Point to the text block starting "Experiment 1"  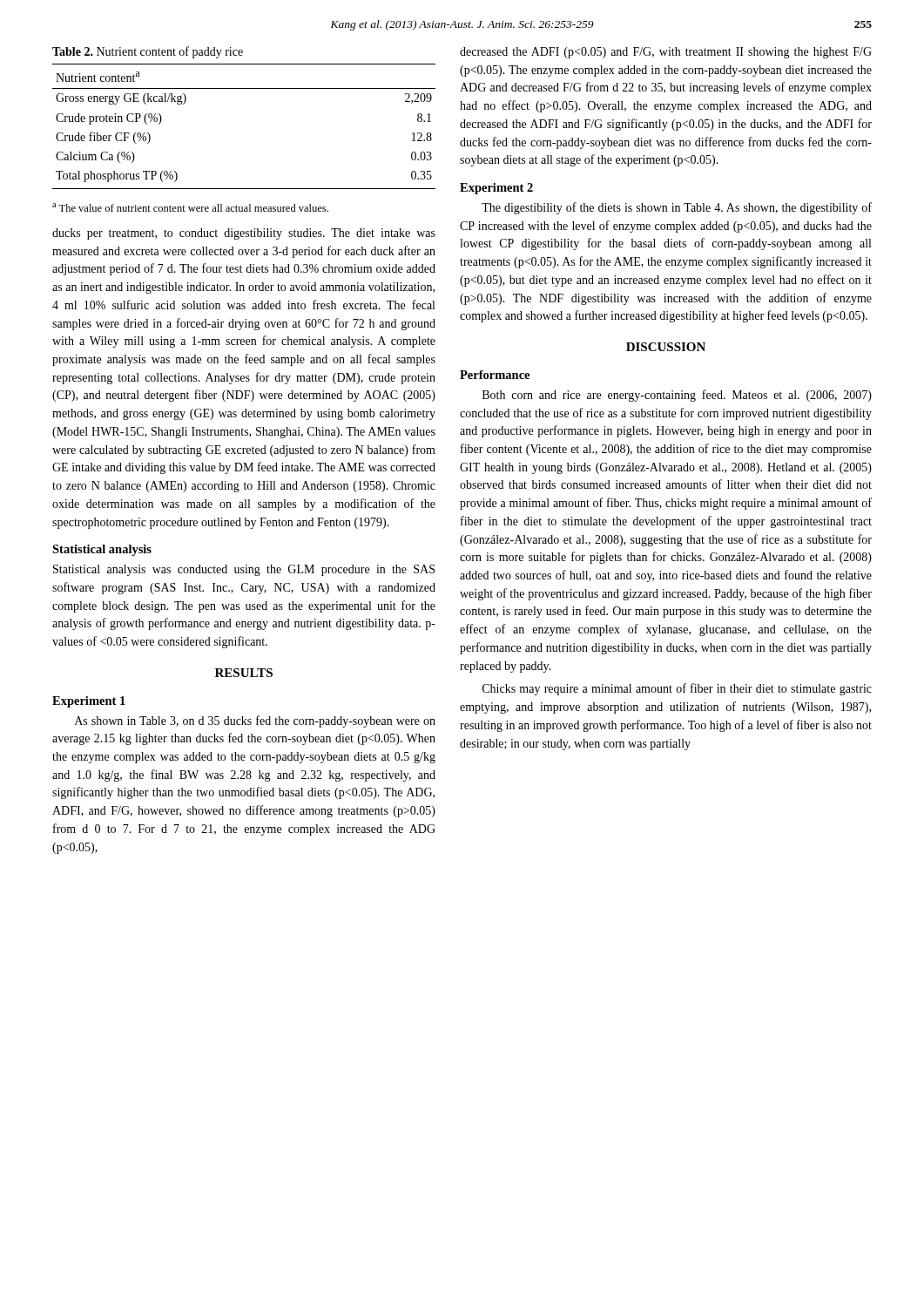(x=89, y=700)
